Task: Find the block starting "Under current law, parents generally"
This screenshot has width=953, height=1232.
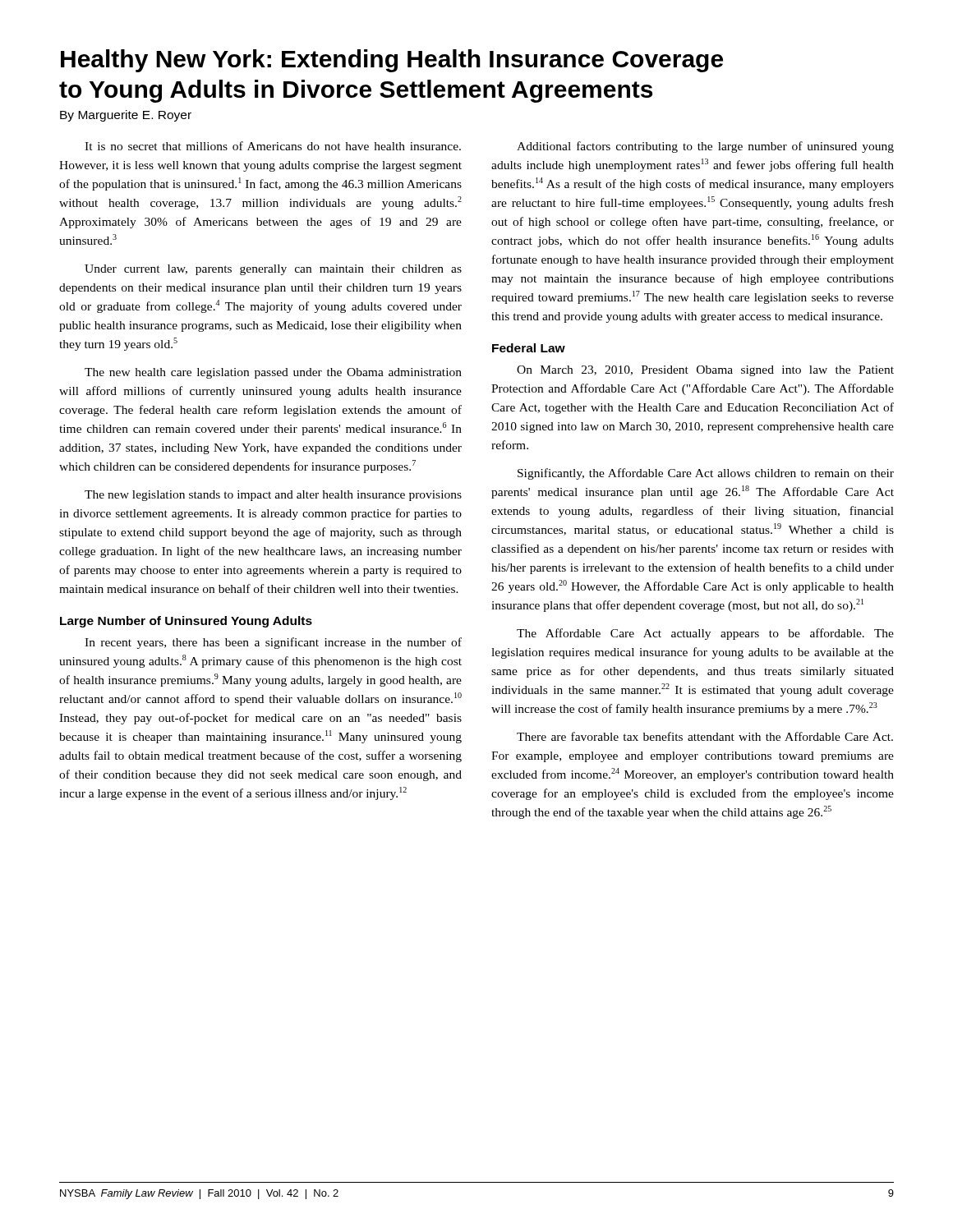Action: click(260, 307)
